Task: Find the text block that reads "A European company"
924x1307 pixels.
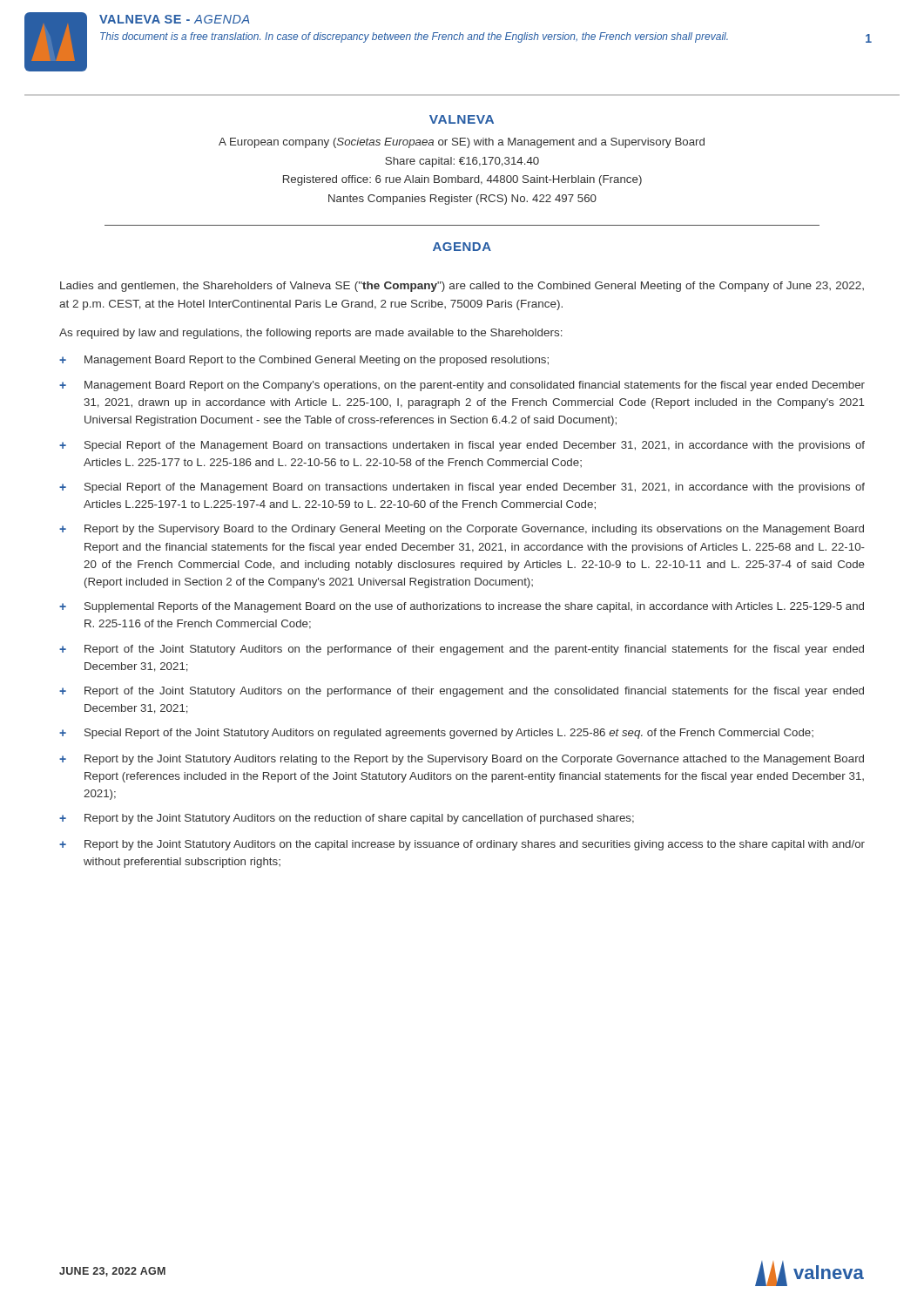Action: pyautogui.click(x=462, y=170)
